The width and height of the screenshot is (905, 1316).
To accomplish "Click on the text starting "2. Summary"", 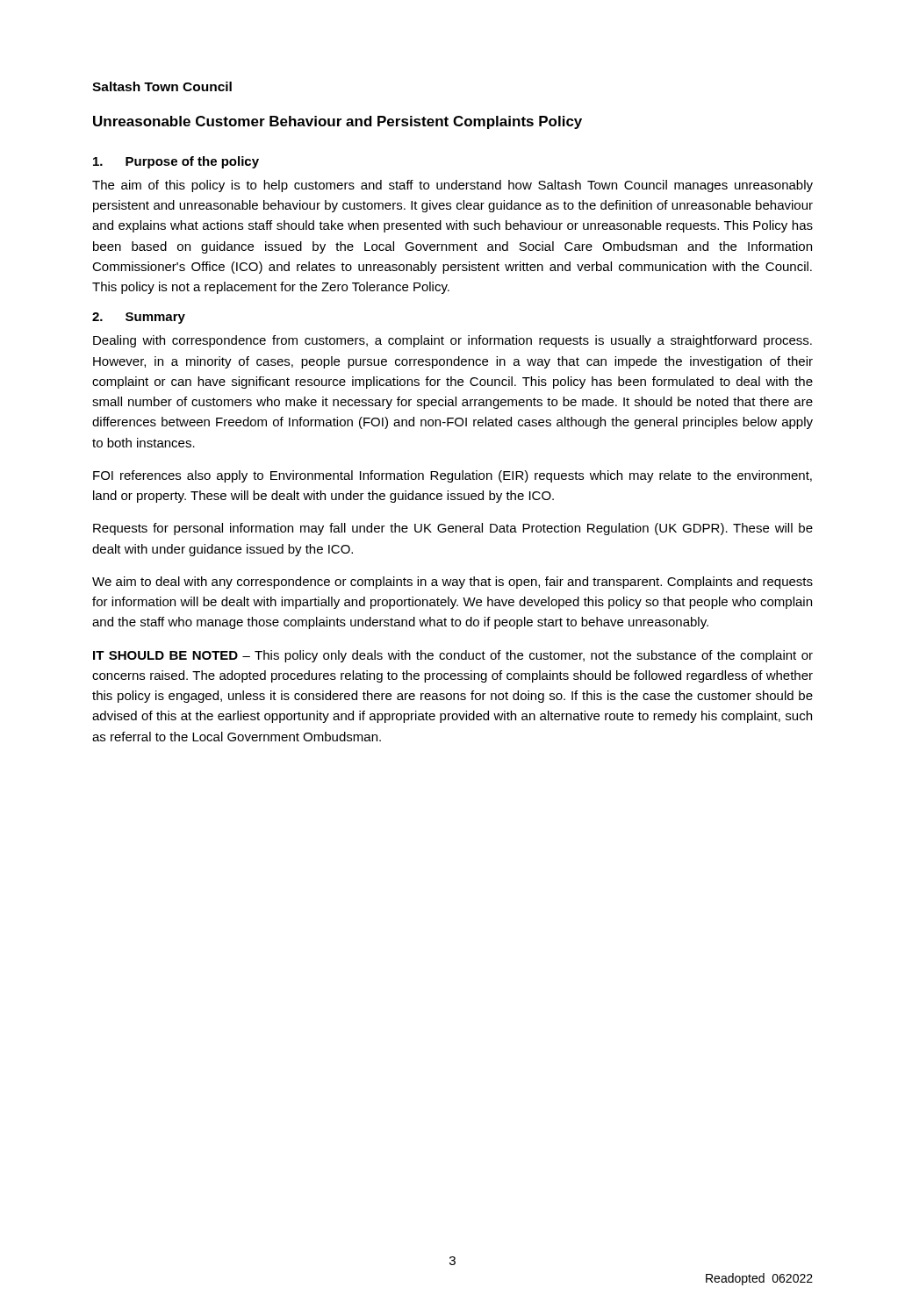I will 139,317.
